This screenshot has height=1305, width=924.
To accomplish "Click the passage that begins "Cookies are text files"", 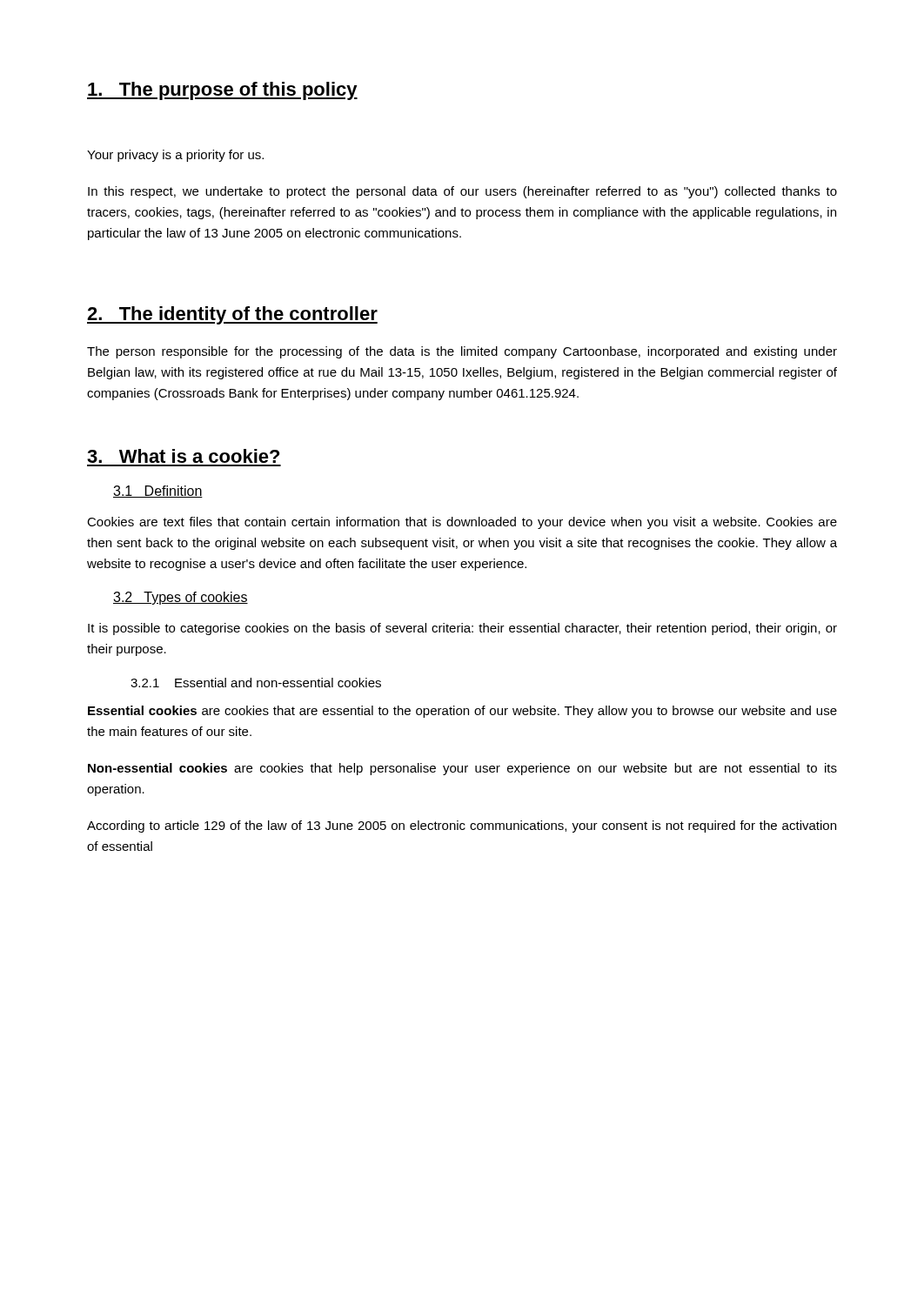I will [462, 542].
